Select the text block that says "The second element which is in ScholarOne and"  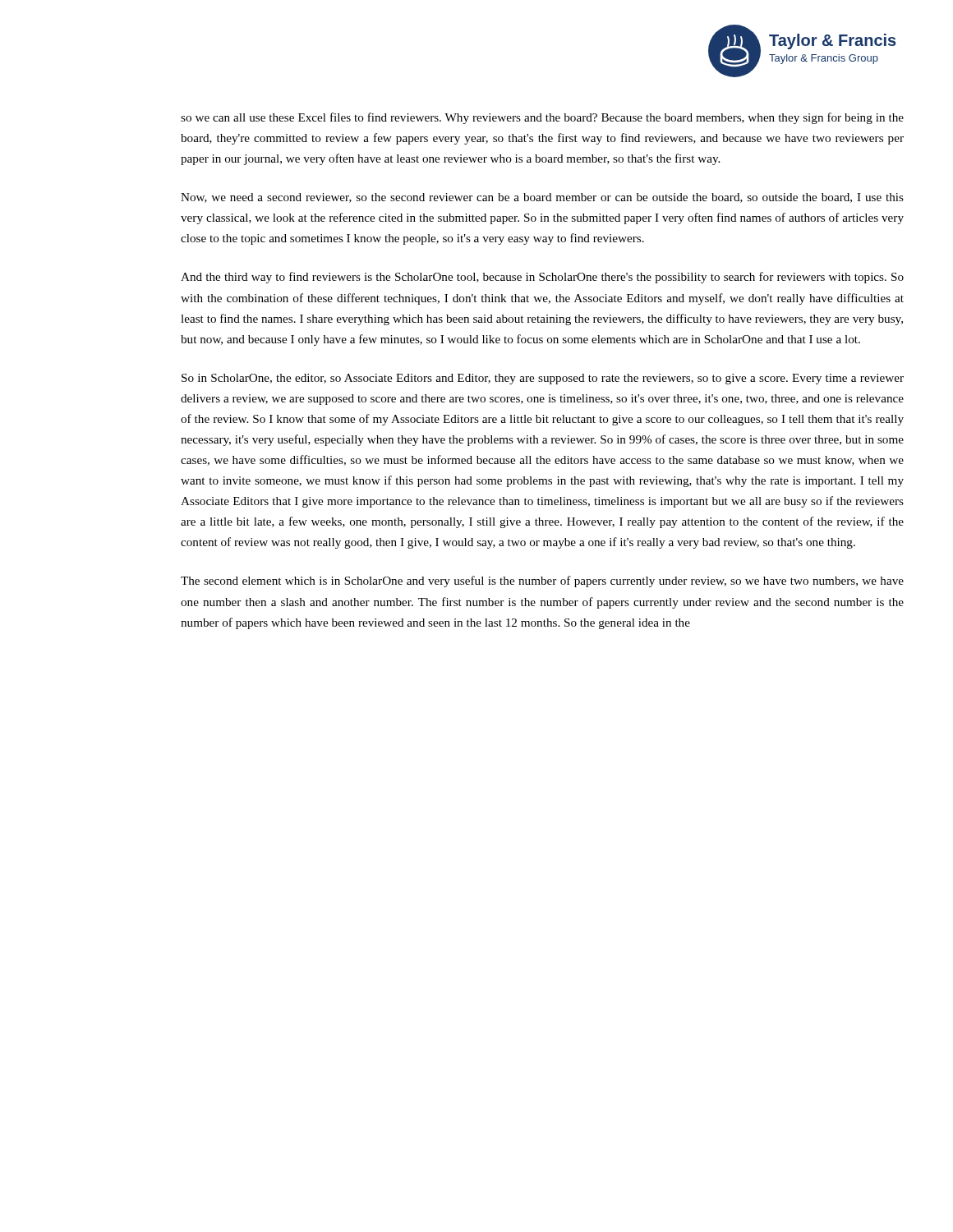click(542, 601)
